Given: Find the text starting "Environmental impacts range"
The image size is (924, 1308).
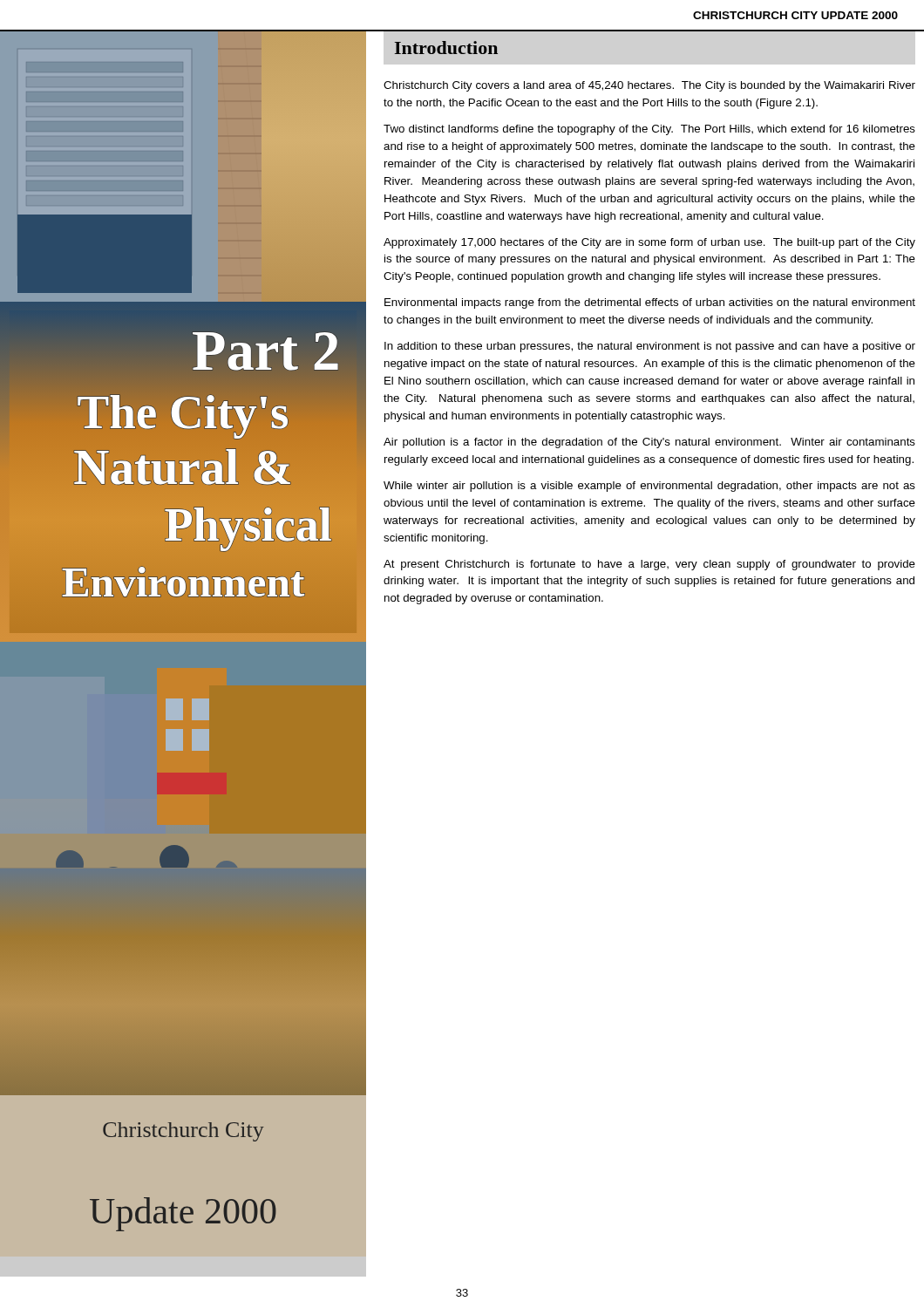Looking at the screenshot, I should click(x=649, y=311).
